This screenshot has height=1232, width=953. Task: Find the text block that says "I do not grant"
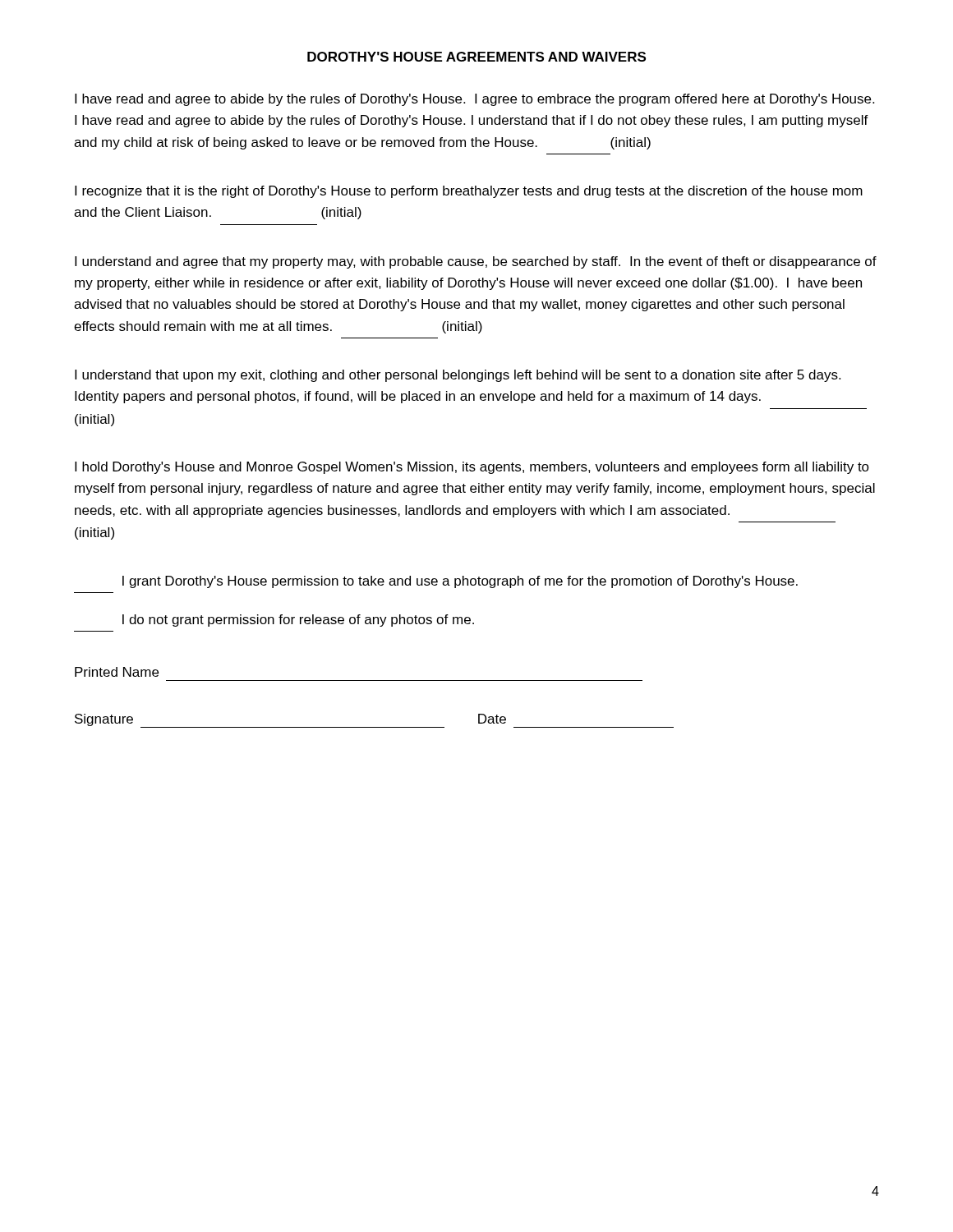275,621
